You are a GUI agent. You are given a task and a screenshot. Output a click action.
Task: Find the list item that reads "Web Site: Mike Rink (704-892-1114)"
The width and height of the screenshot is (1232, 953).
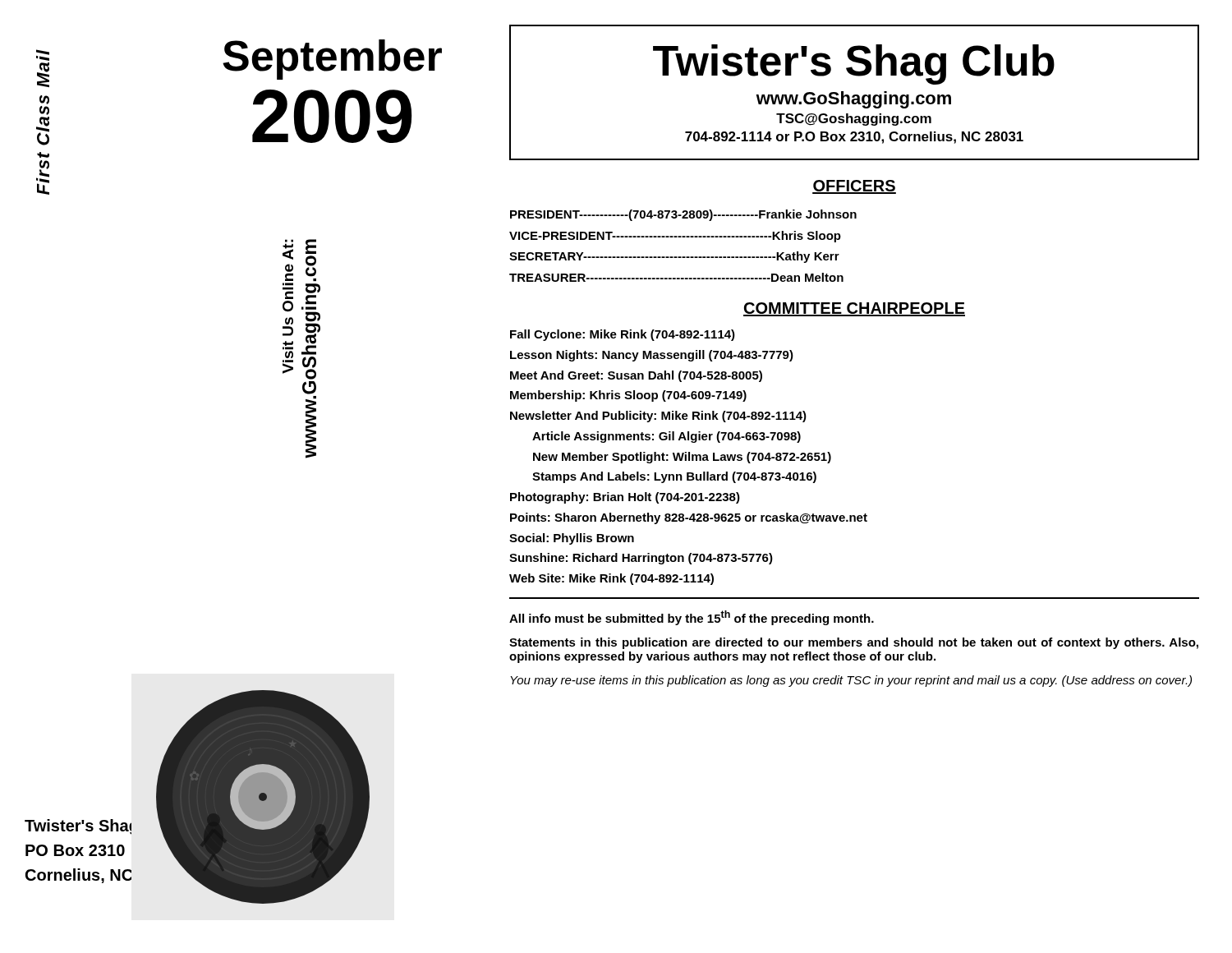point(612,578)
